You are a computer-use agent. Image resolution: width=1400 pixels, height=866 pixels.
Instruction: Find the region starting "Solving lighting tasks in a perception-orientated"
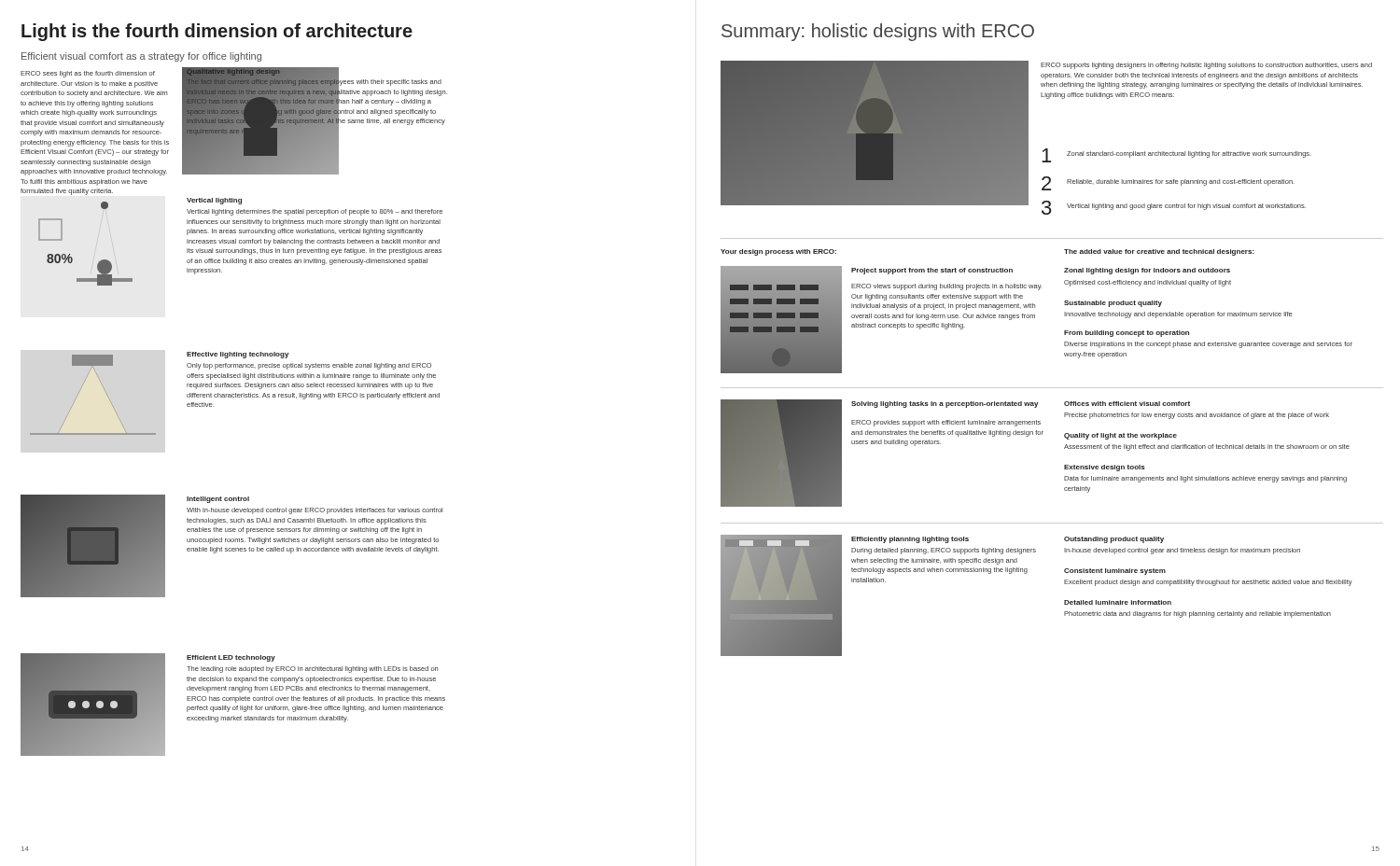(945, 404)
